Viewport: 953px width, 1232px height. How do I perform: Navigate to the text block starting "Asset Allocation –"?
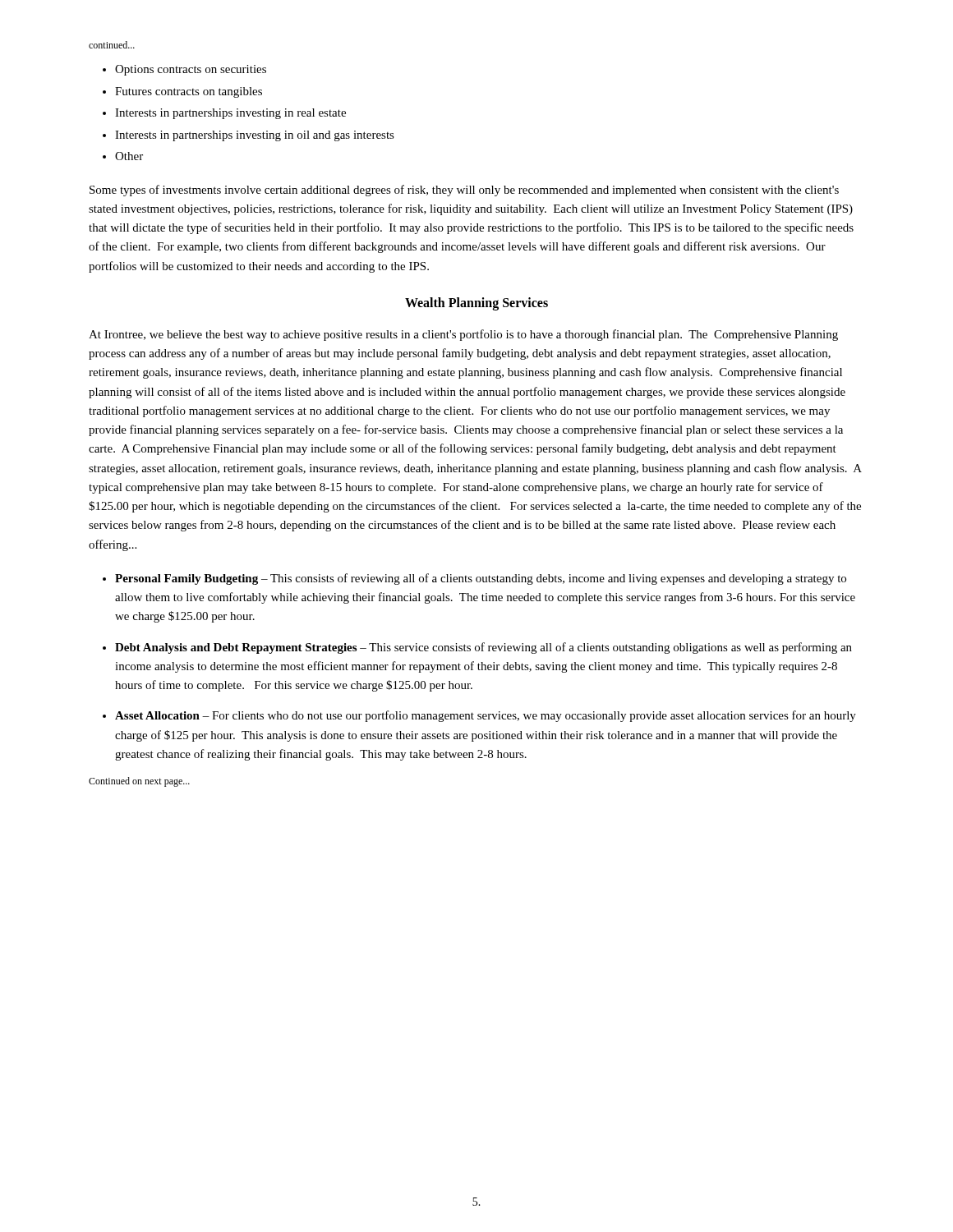tap(486, 735)
